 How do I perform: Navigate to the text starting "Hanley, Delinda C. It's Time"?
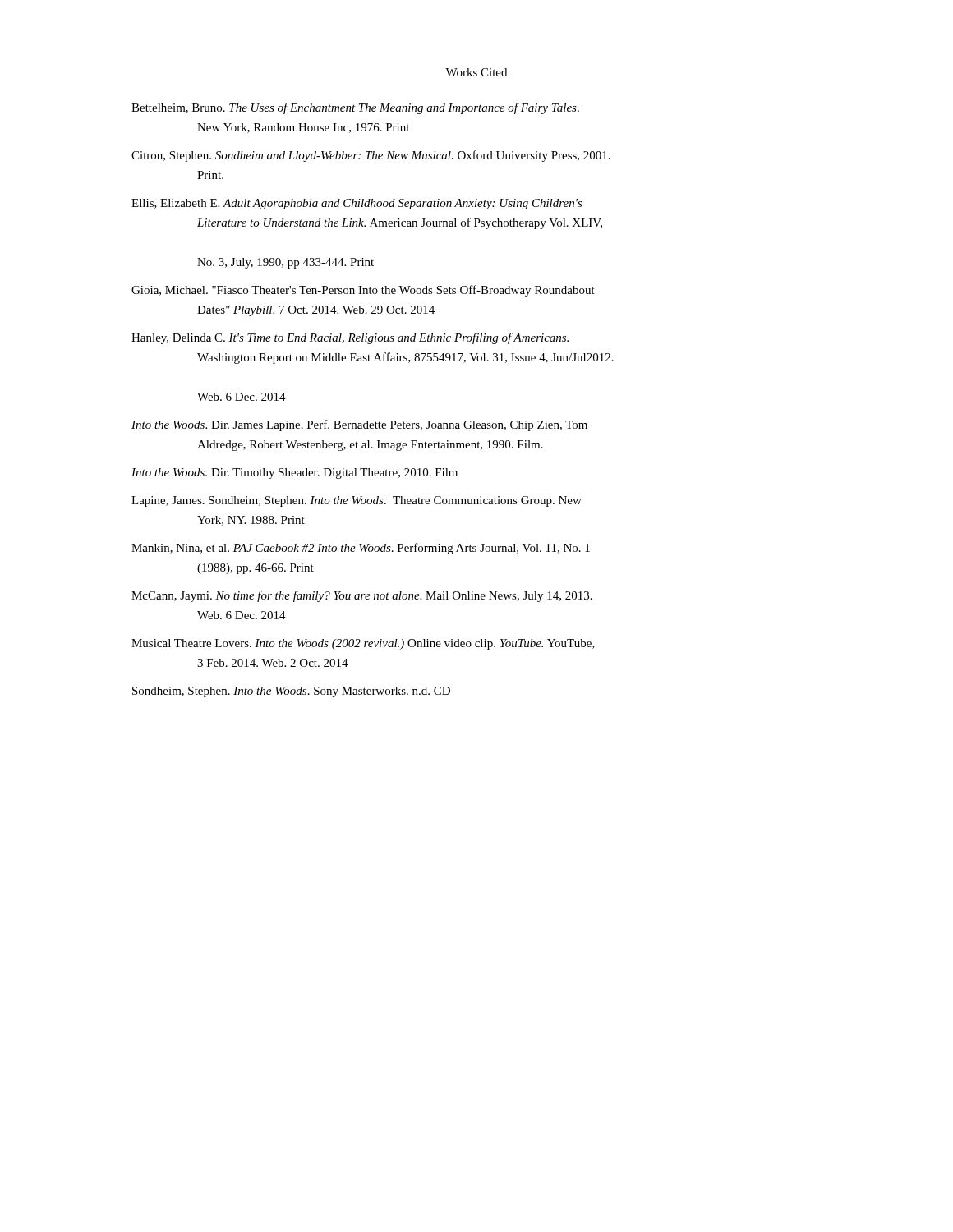click(476, 369)
